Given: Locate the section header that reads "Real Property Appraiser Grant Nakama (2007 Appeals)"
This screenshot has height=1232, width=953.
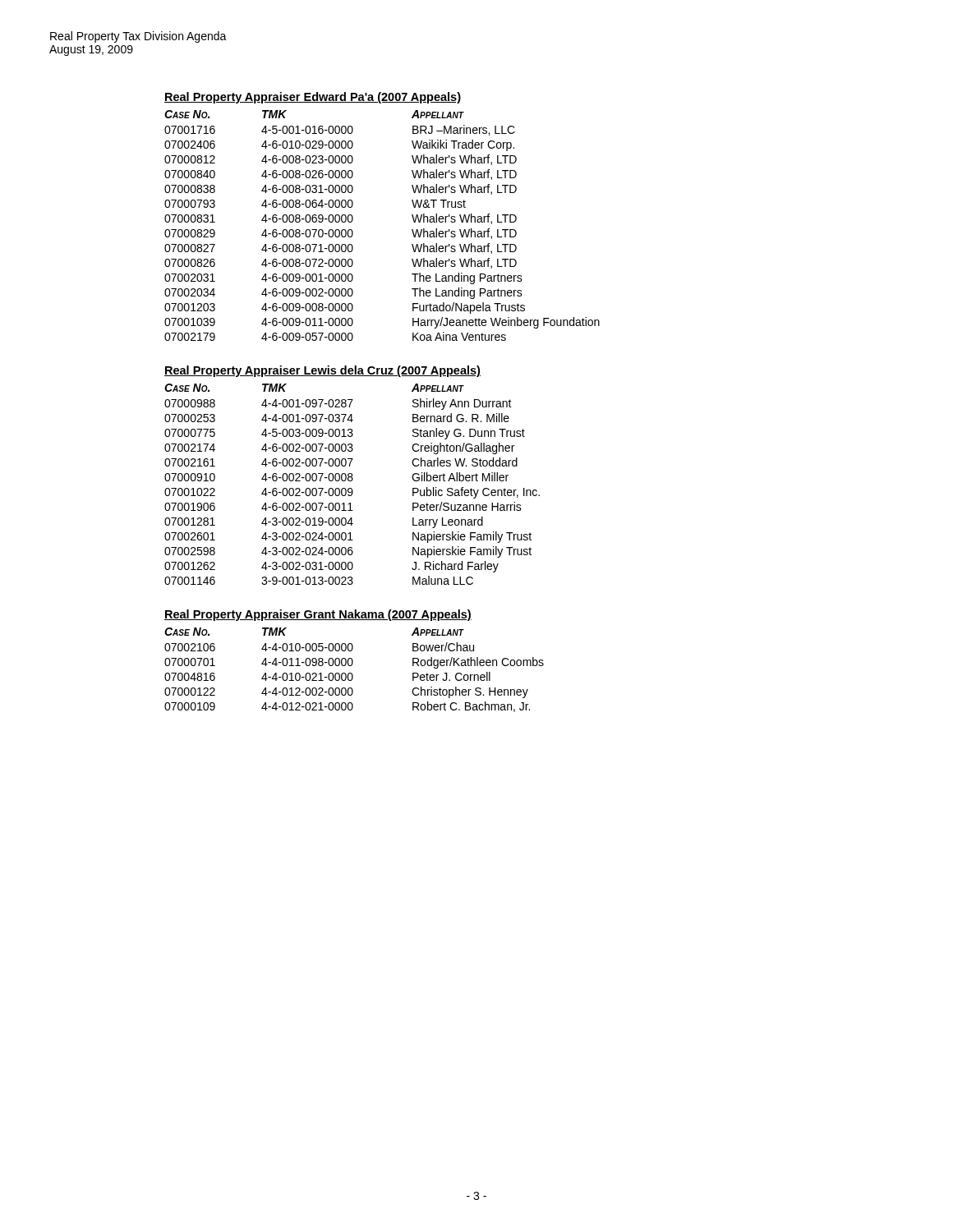Looking at the screenshot, I should 318,614.
